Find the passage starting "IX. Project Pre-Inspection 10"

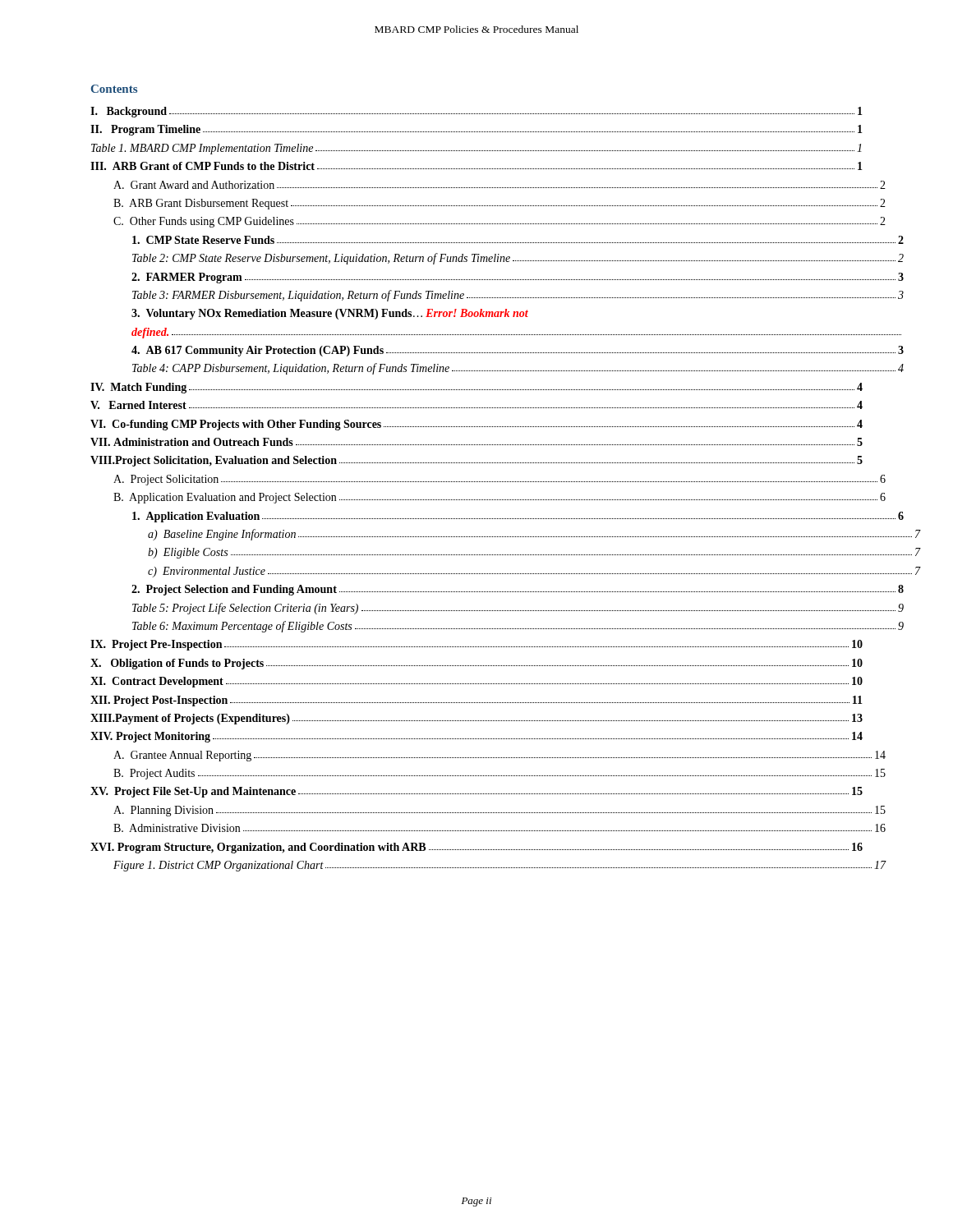point(476,645)
